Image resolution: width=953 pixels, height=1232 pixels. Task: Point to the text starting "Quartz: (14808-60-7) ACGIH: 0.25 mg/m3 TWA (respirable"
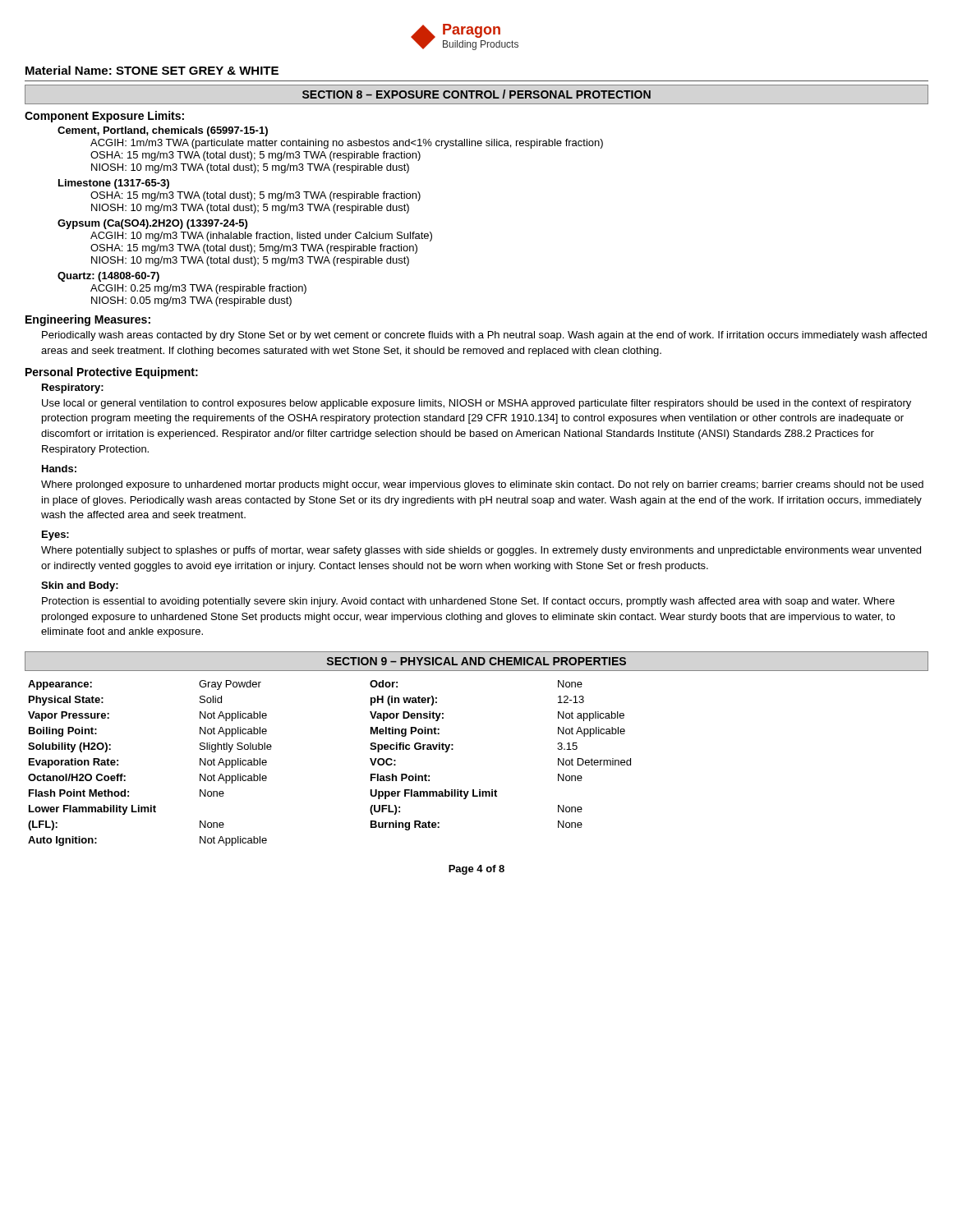coord(182,288)
